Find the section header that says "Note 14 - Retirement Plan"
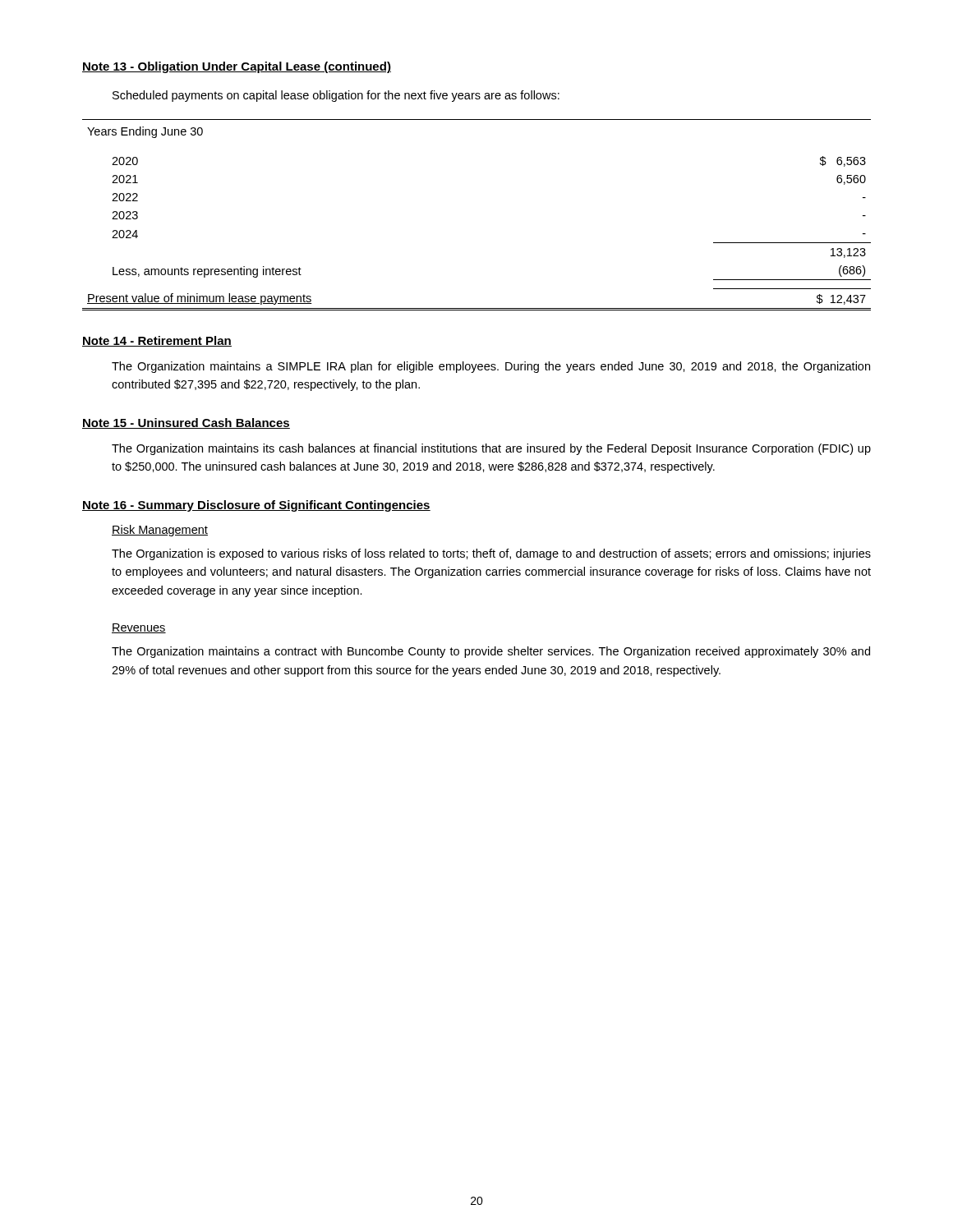The width and height of the screenshot is (953, 1232). click(x=157, y=340)
